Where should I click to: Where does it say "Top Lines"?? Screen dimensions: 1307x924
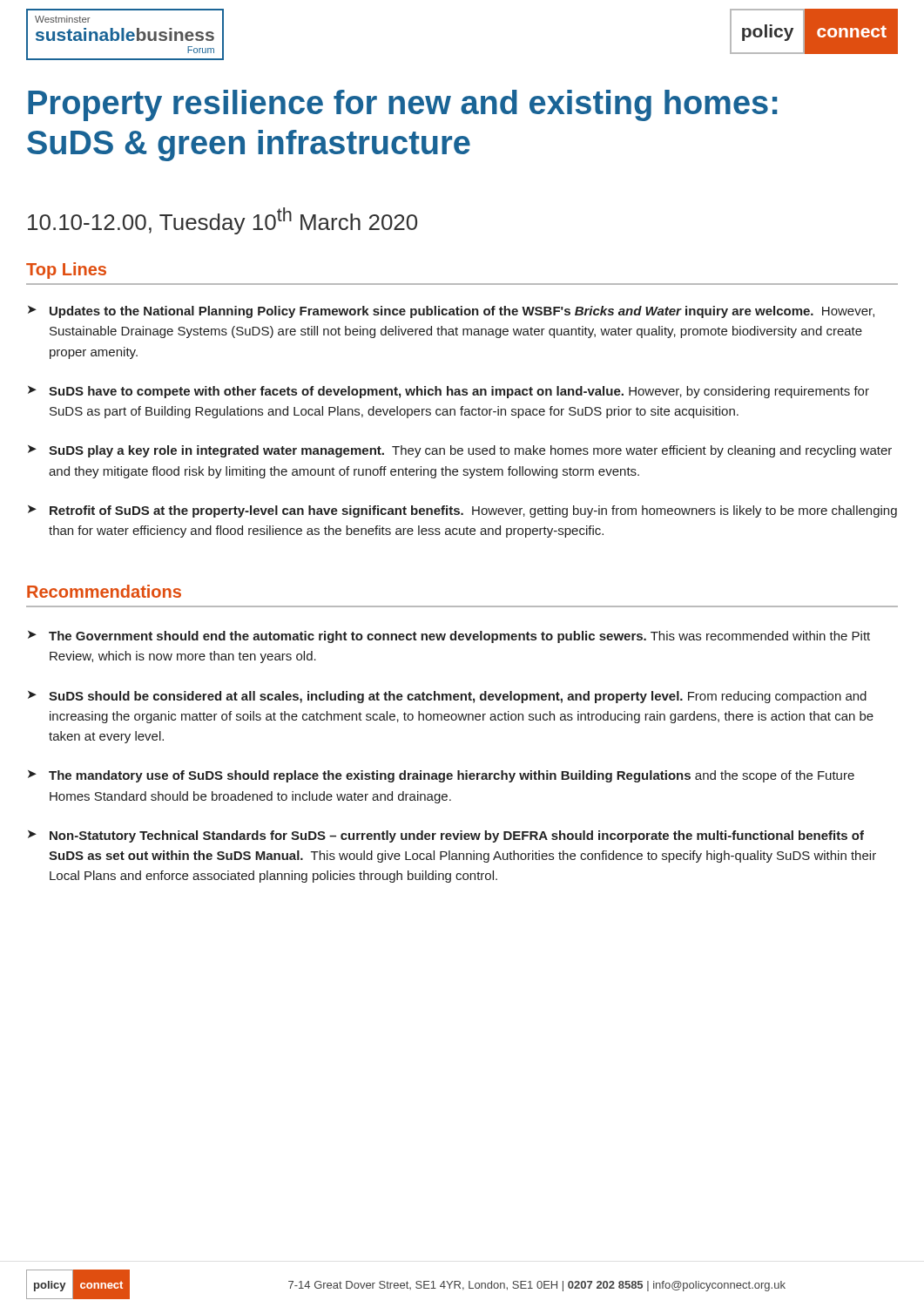click(x=462, y=272)
